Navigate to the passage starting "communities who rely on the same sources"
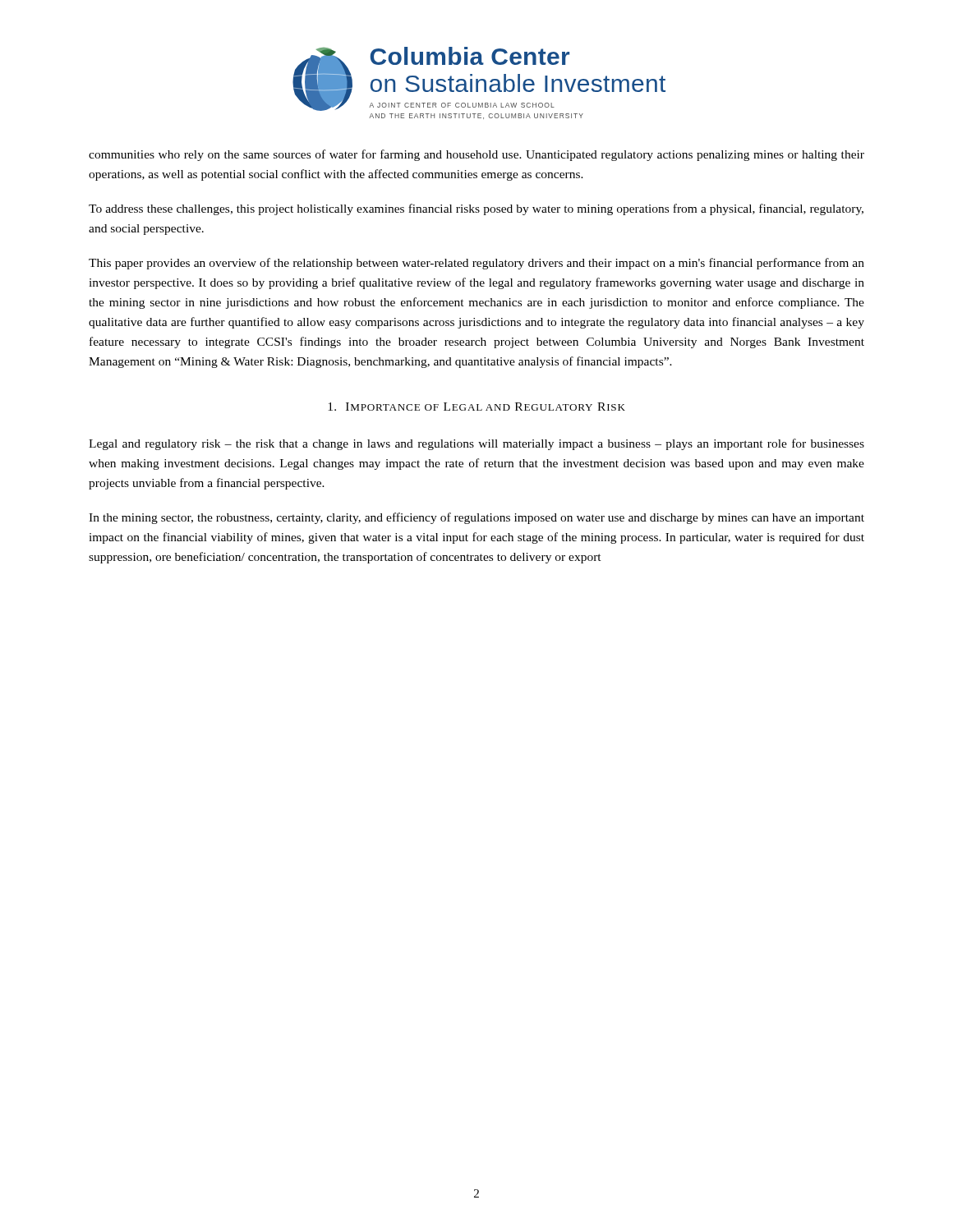The image size is (953, 1232). (x=476, y=163)
